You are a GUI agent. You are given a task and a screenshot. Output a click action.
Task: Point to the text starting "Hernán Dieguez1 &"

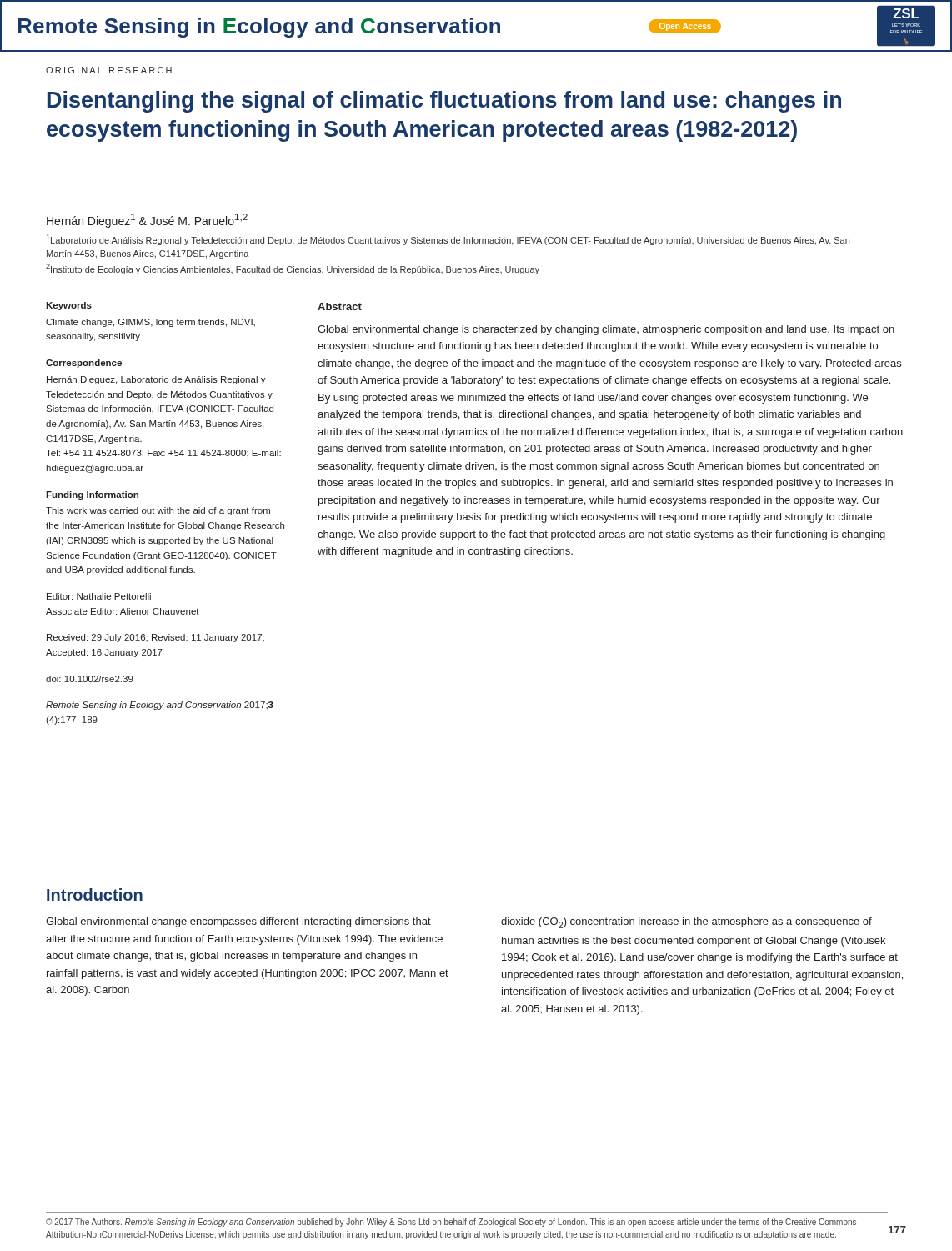coord(147,219)
